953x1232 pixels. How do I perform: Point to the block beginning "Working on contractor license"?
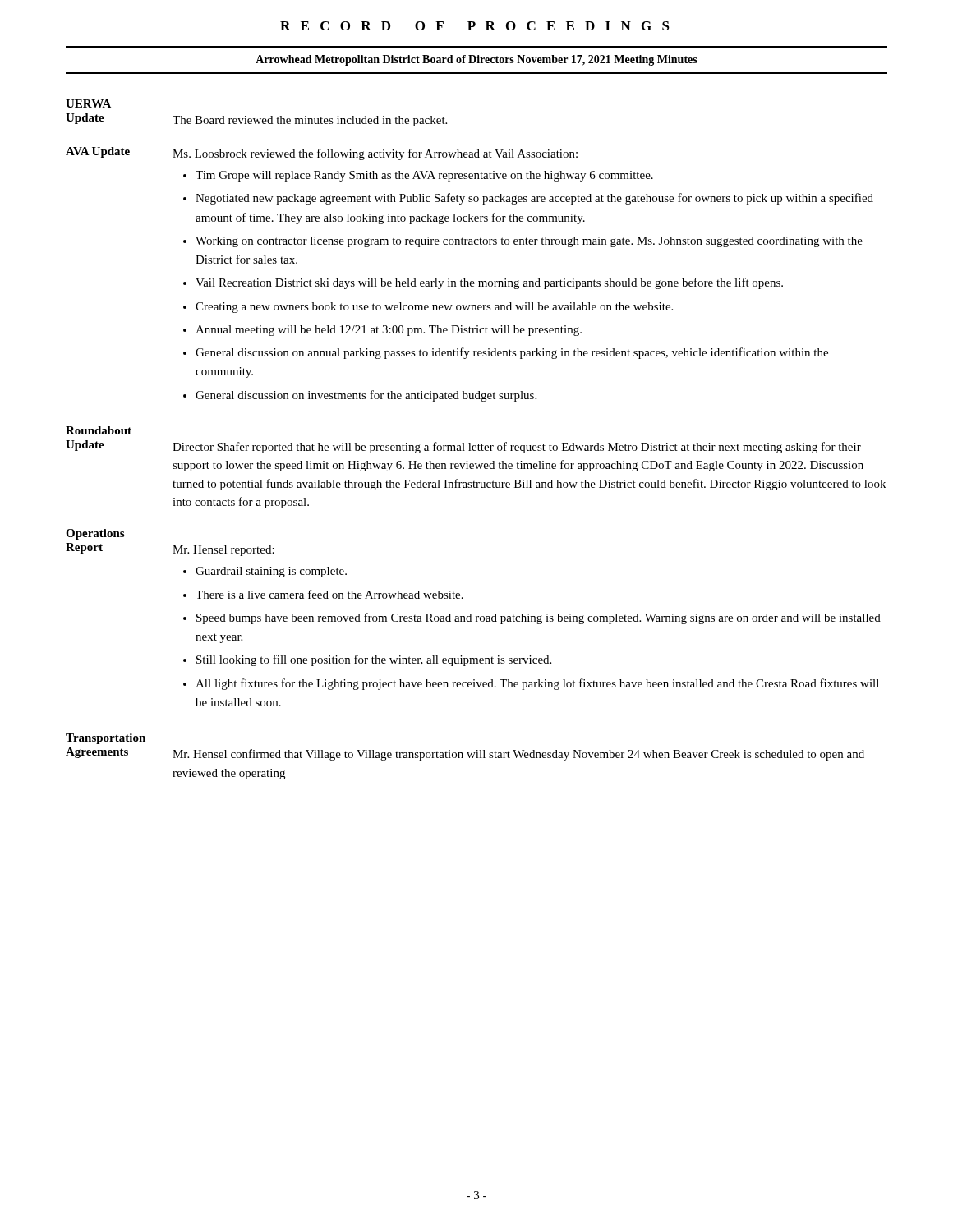529,250
